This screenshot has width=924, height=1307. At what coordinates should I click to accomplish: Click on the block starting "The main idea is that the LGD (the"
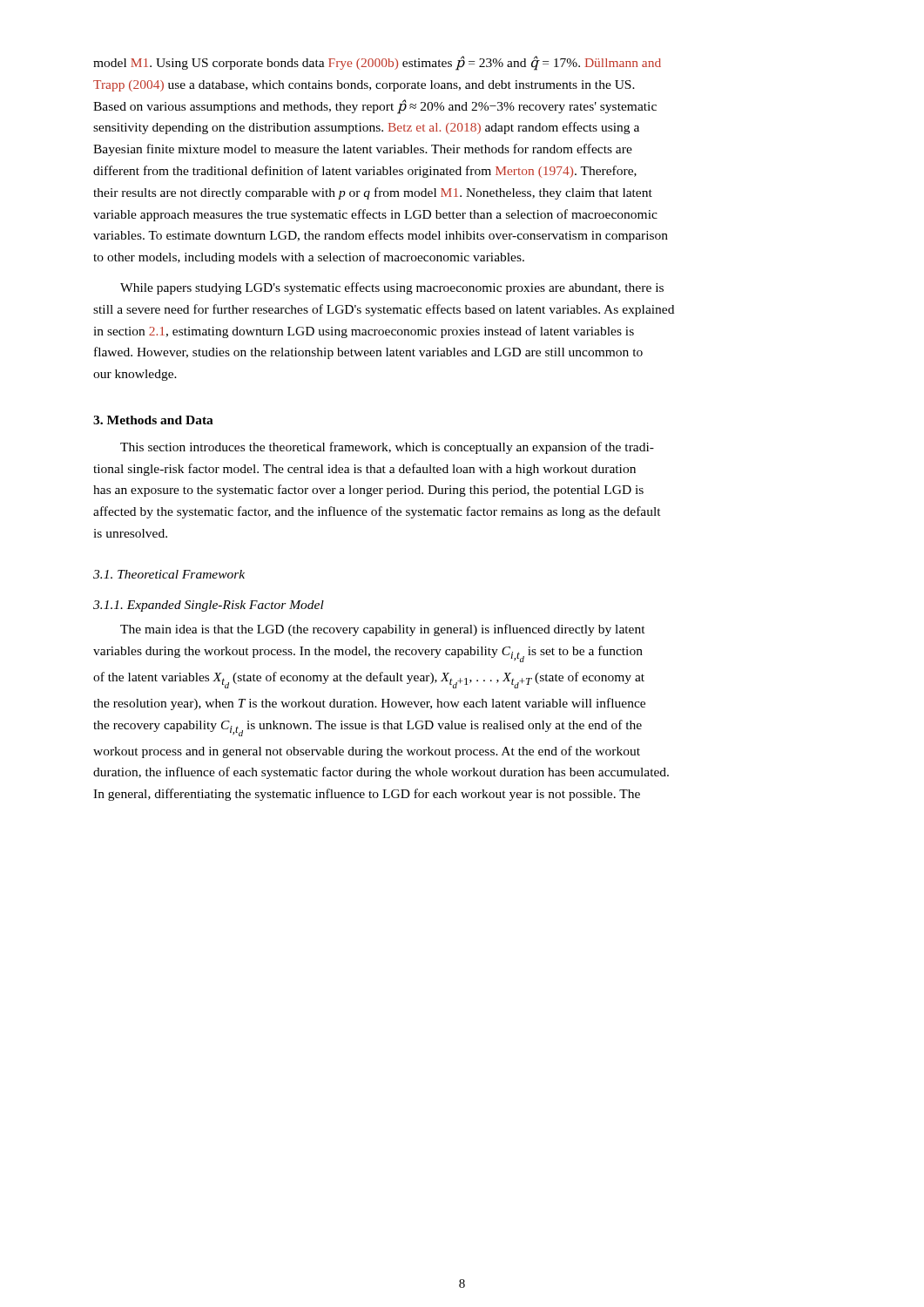point(462,712)
